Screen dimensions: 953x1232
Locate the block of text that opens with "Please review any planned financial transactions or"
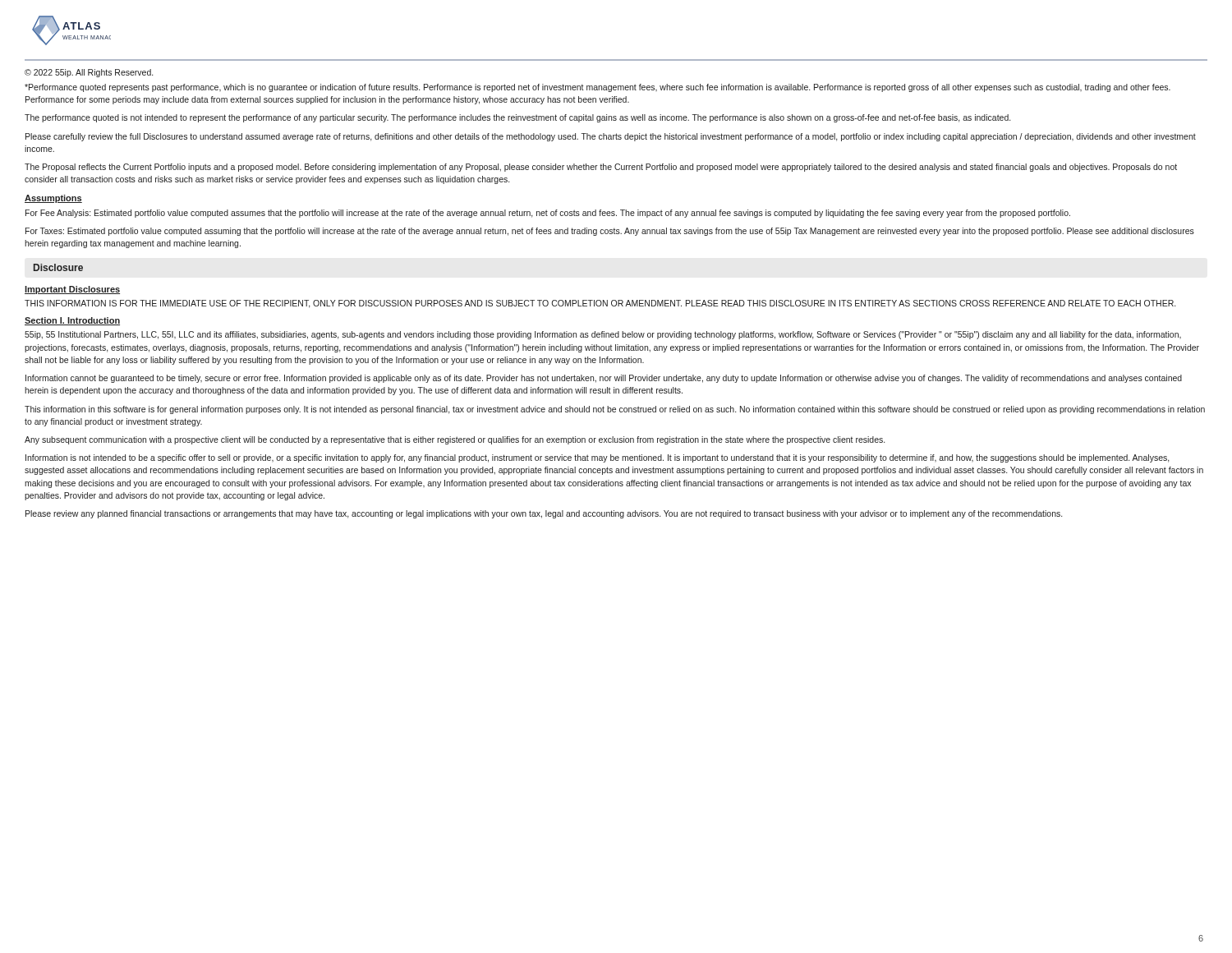point(544,513)
